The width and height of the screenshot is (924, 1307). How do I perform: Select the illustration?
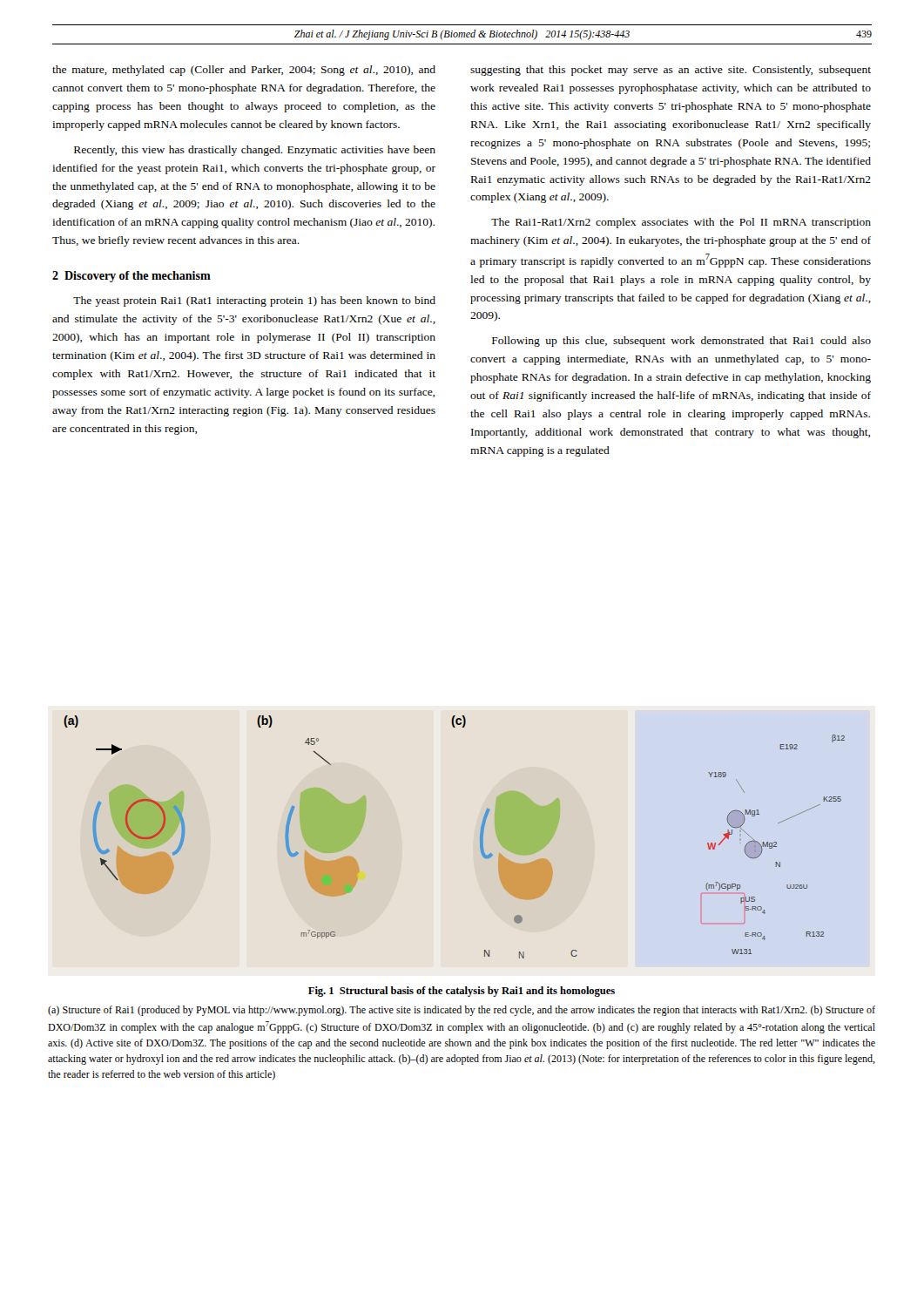462,841
